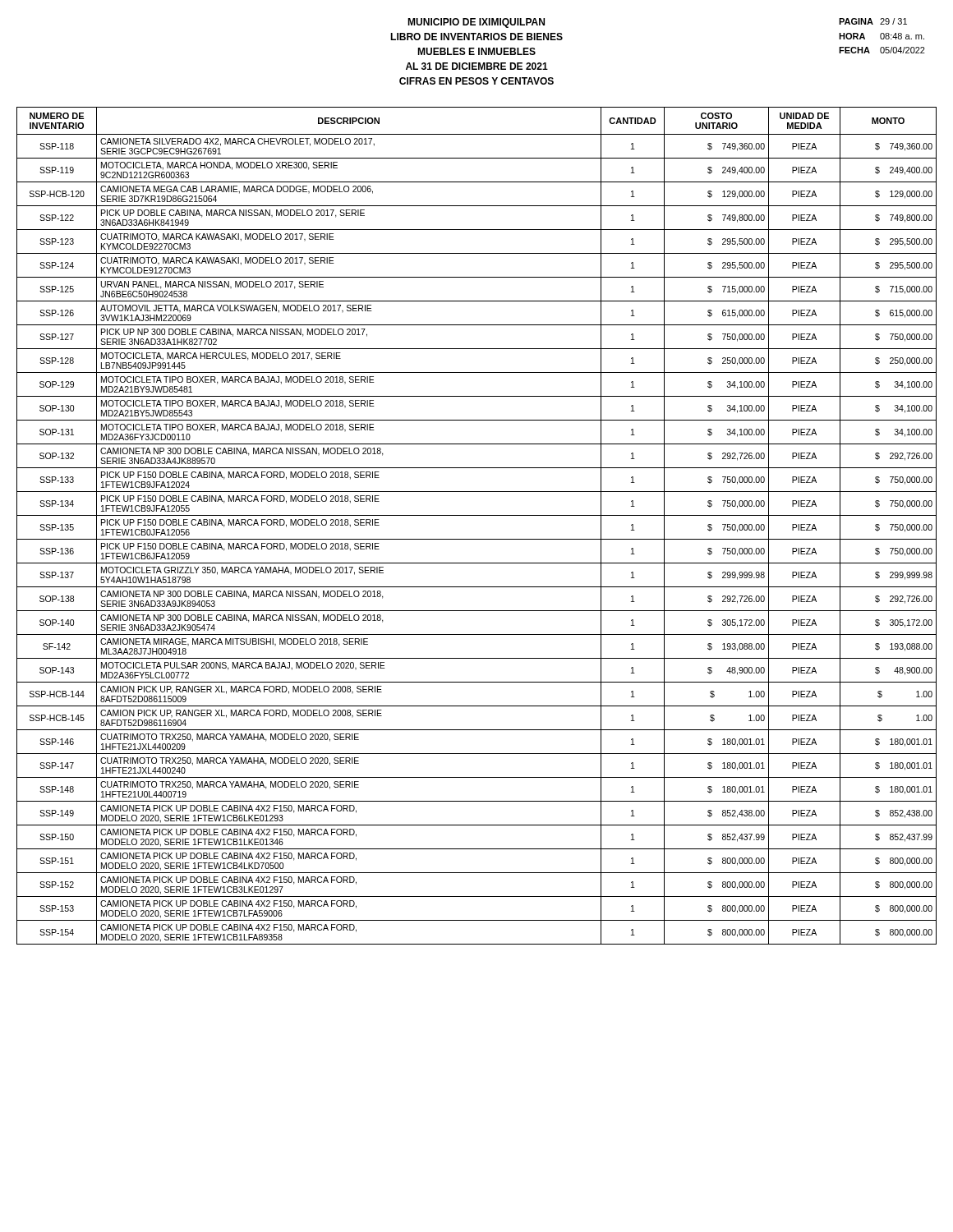Click on the table containing "$ 715,000.00"

click(x=476, y=526)
